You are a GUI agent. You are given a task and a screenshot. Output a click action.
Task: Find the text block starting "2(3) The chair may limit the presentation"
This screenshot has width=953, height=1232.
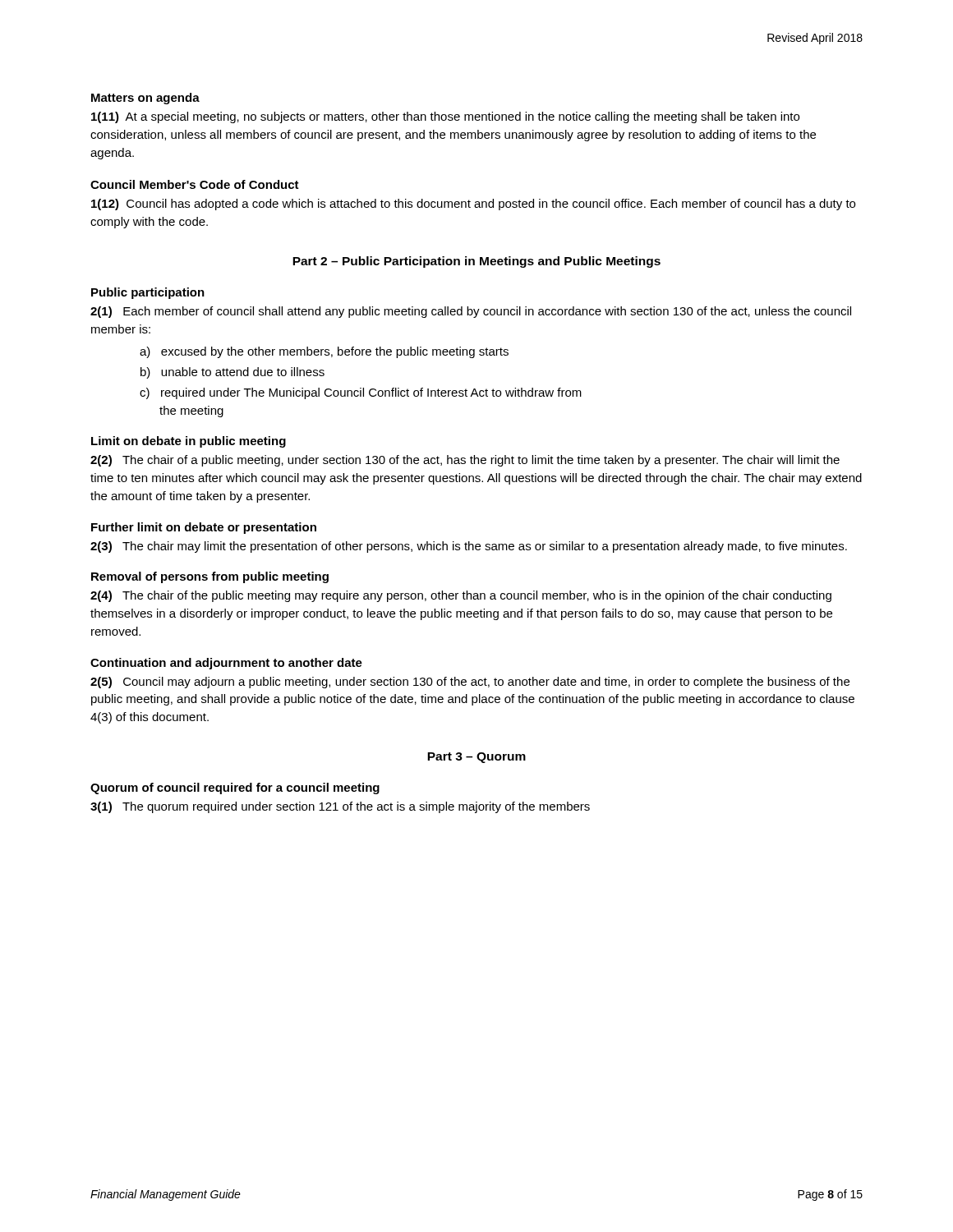tap(469, 545)
